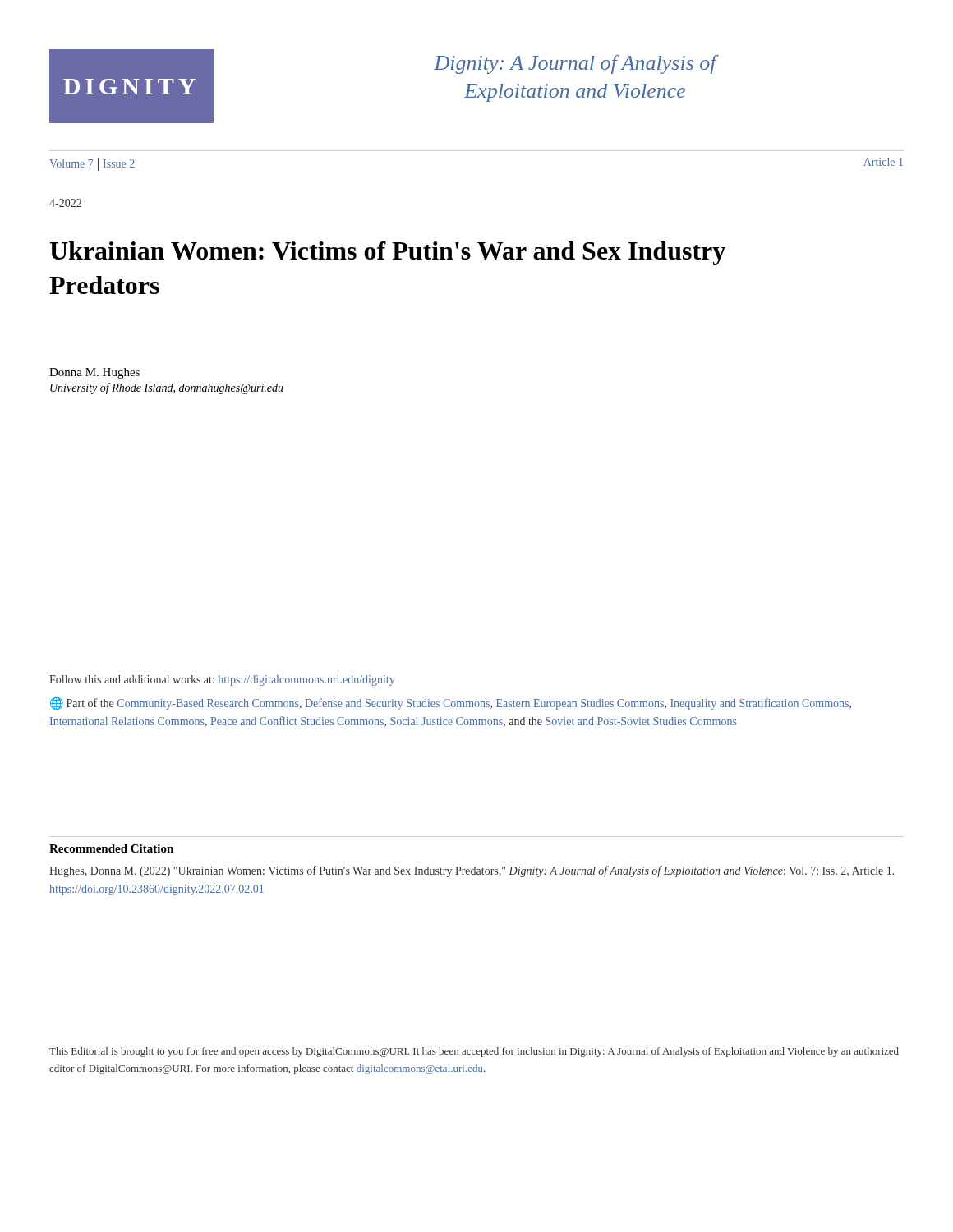
Task: Find the block starting "Follow this and additional works"
Action: coord(222,680)
